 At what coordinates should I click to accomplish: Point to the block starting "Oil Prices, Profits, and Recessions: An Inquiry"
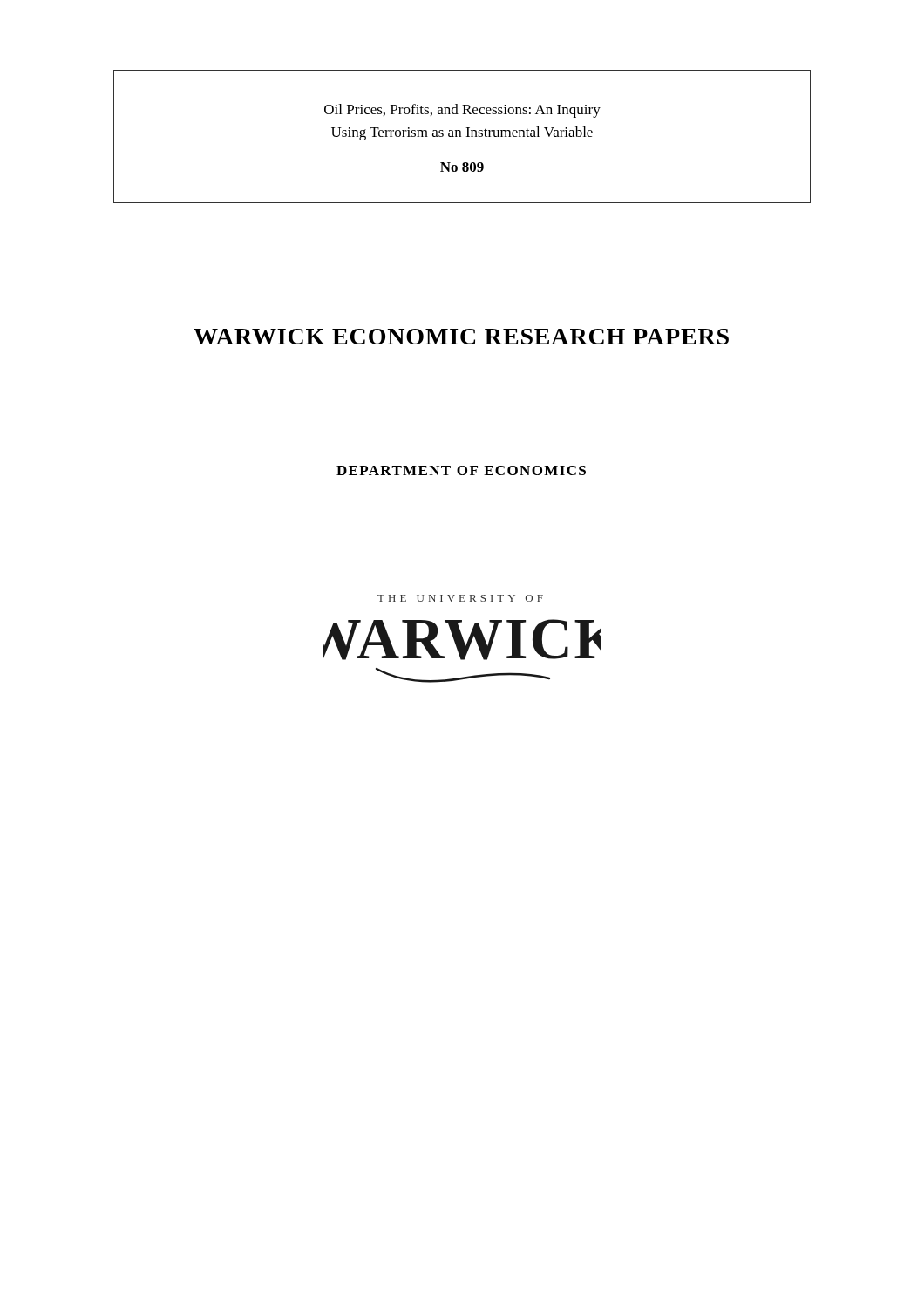point(462,137)
